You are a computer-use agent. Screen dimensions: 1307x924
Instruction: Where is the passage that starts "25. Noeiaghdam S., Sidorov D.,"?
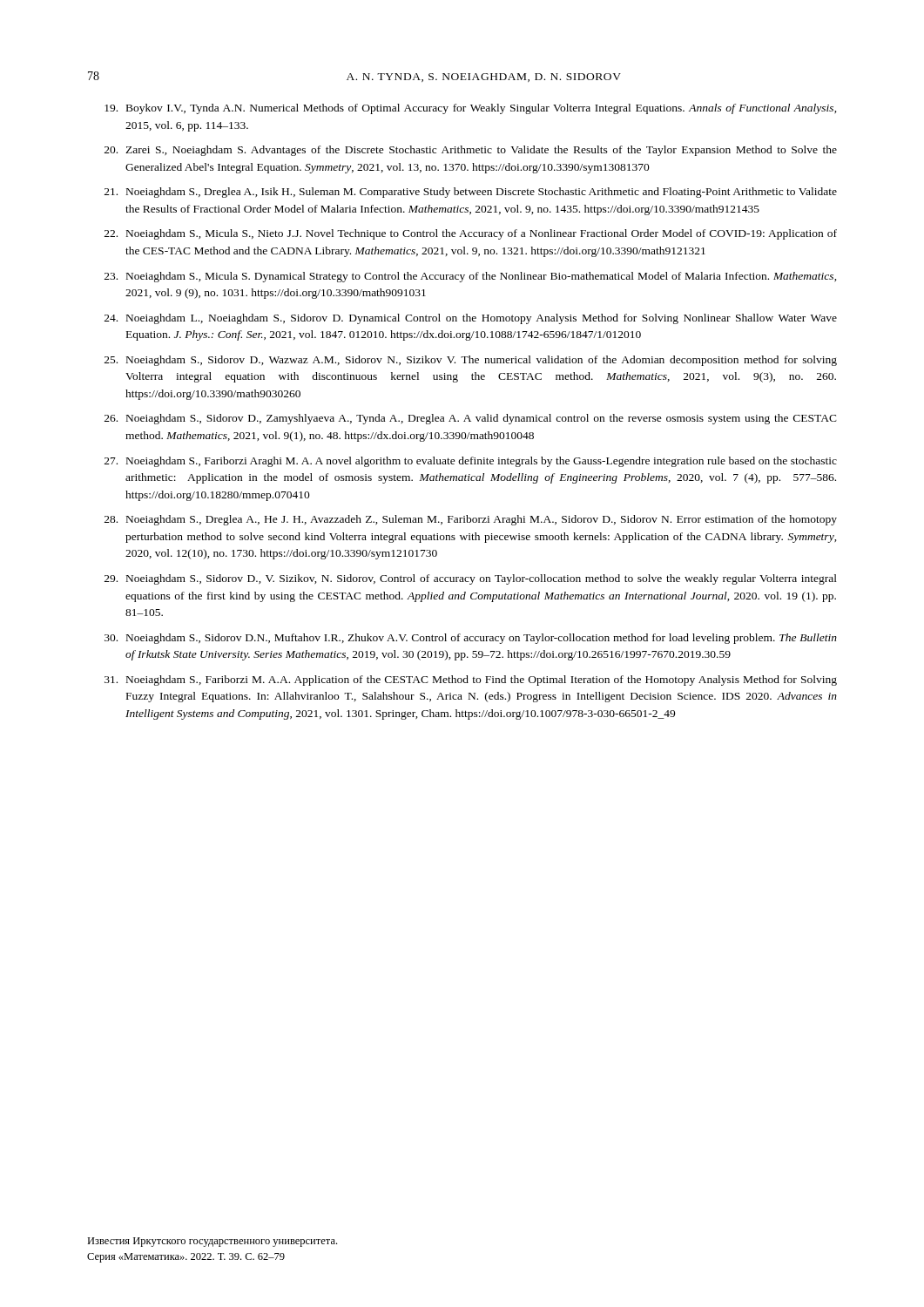click(x=462, y=376)
